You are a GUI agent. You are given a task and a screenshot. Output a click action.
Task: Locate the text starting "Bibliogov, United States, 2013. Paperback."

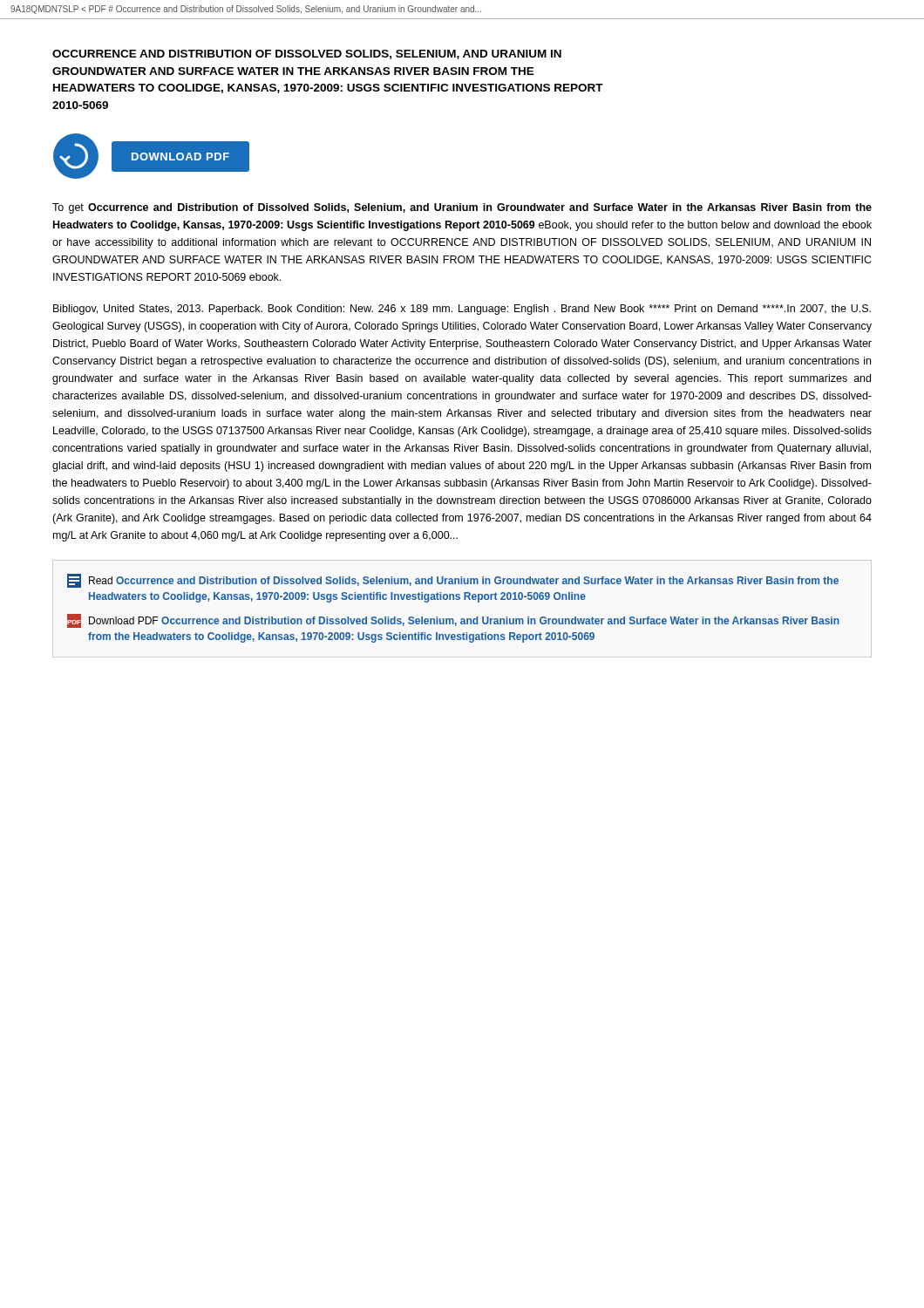[x=462, y=422]
